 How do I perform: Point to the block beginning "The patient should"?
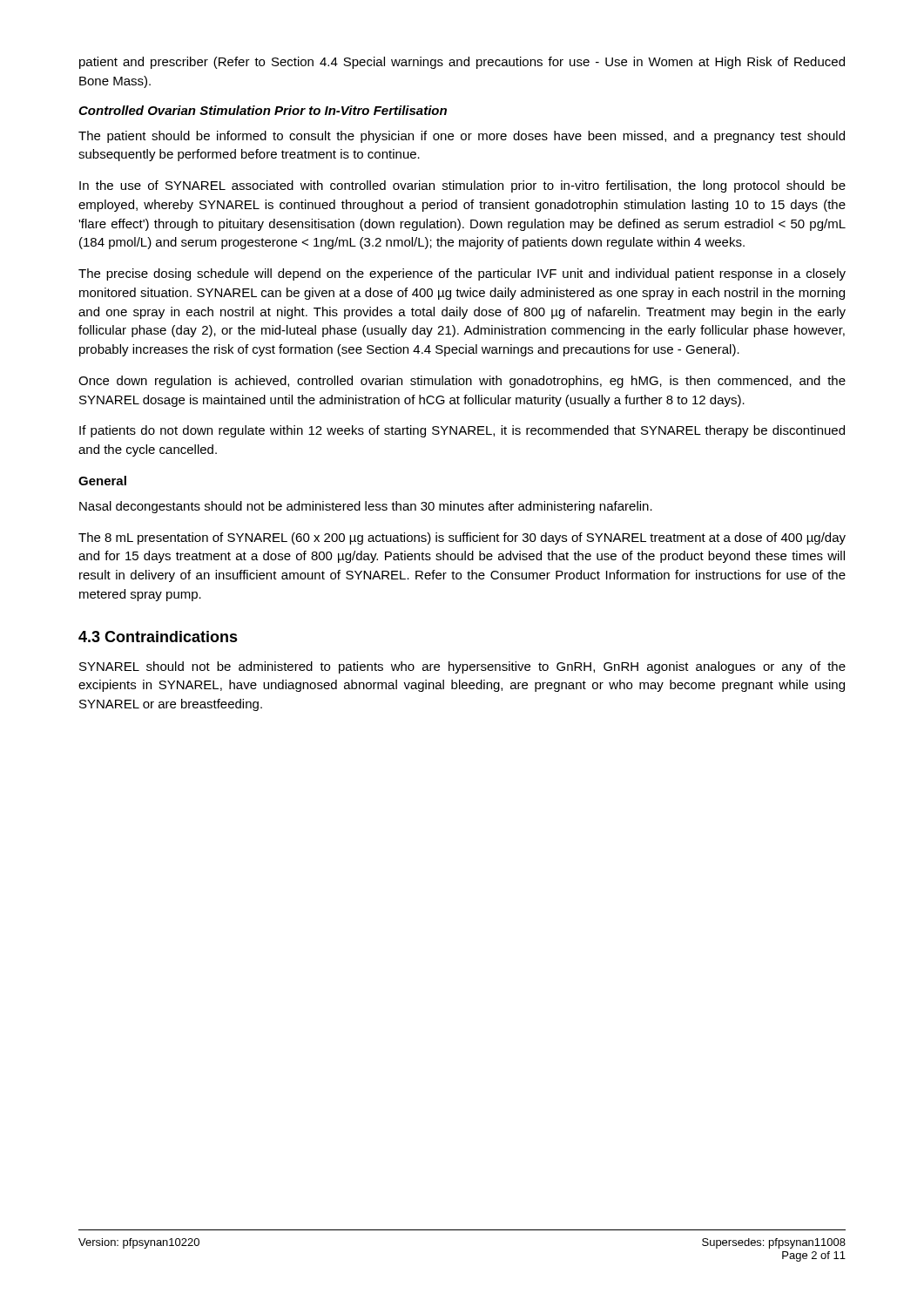[462, 145]
